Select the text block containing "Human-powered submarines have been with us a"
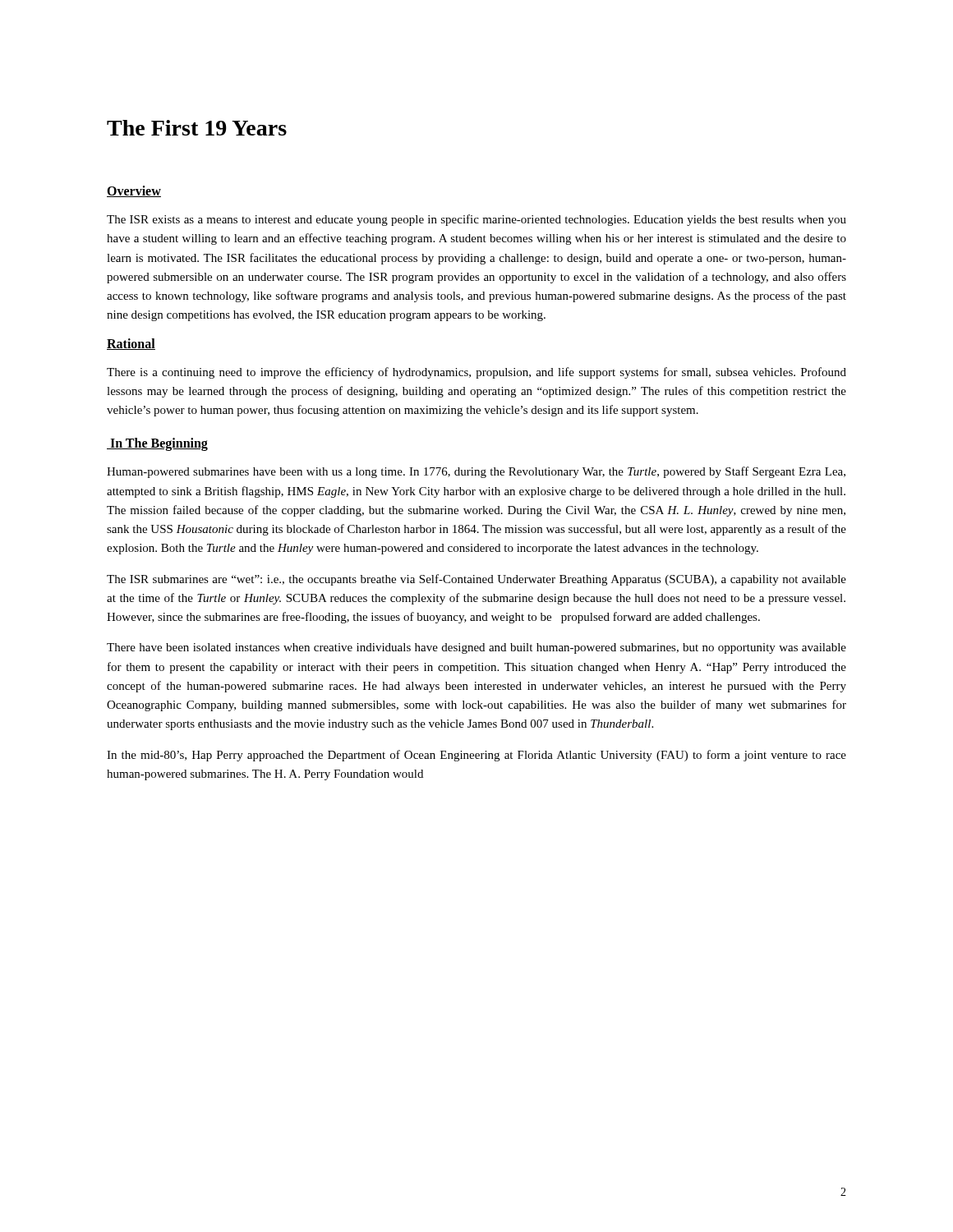 coord(476,510)
